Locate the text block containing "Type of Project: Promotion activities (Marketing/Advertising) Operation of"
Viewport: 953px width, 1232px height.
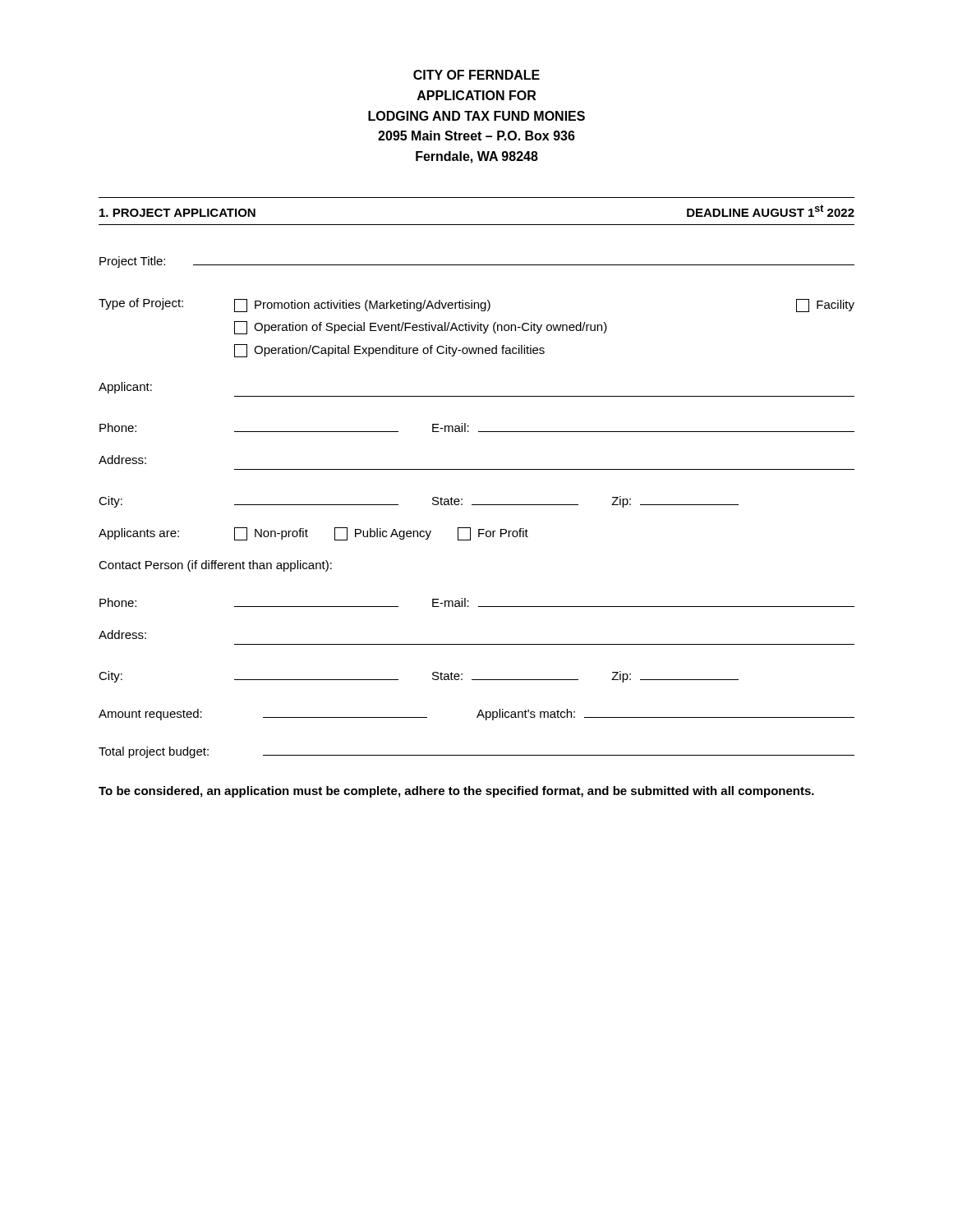(x=476, y=328)
